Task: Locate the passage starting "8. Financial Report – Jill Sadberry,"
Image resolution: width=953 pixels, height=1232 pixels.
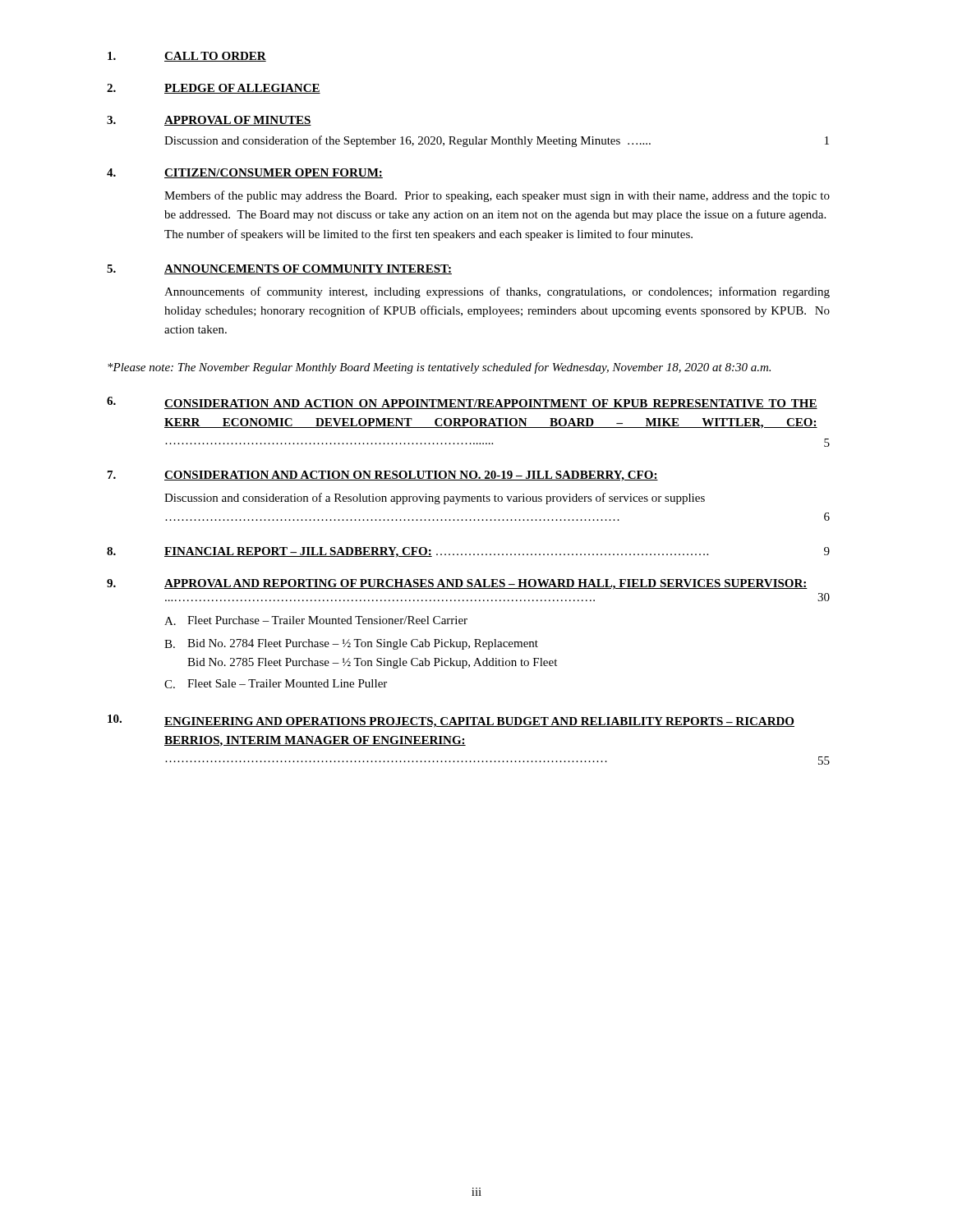Action: [x=468, y=552]
